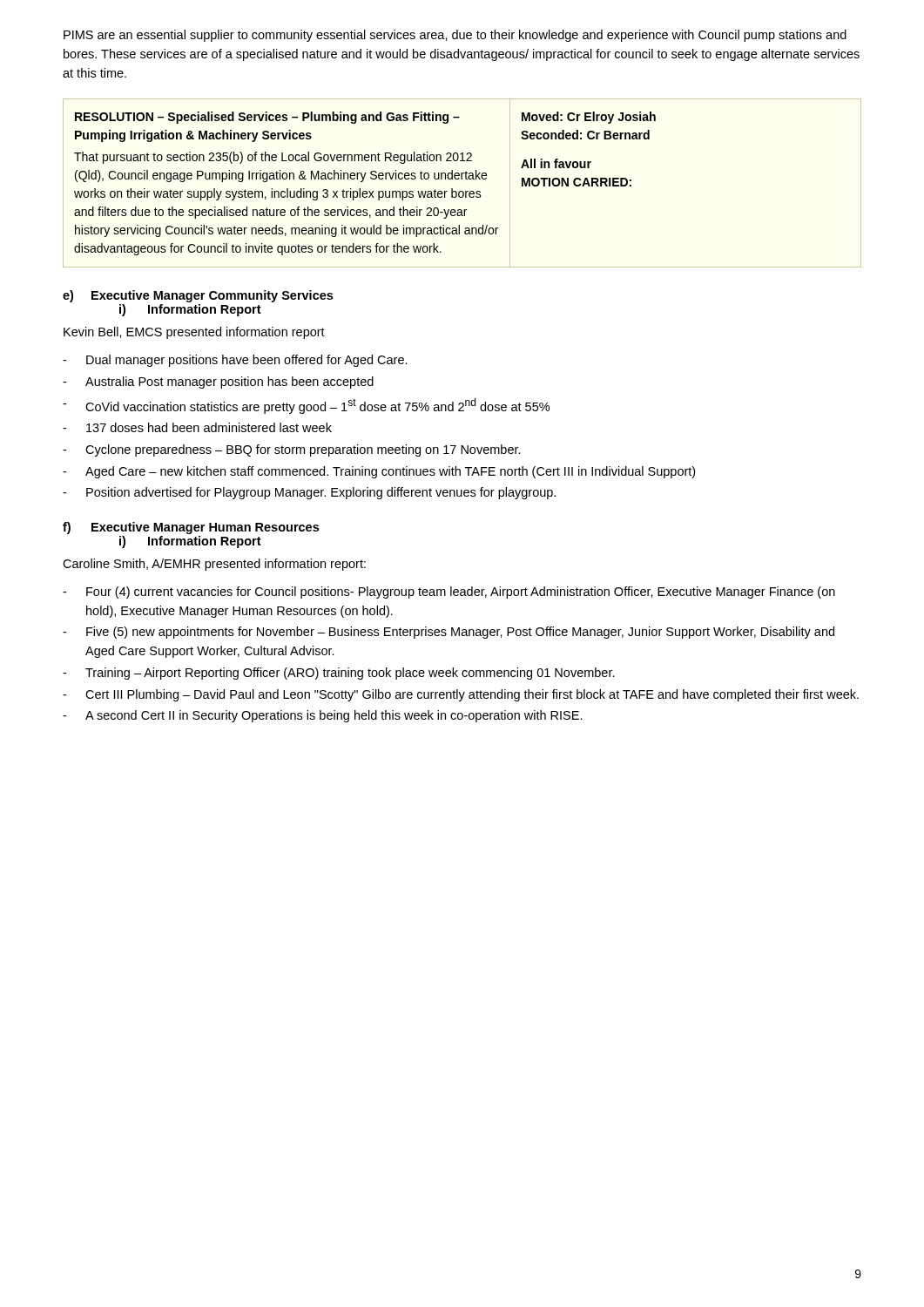Find the block on this page that starts "- CoVid vaccination statistics are pretty"
The image size is (924, 1307).
pyautogui.click(x=306, y=405)
